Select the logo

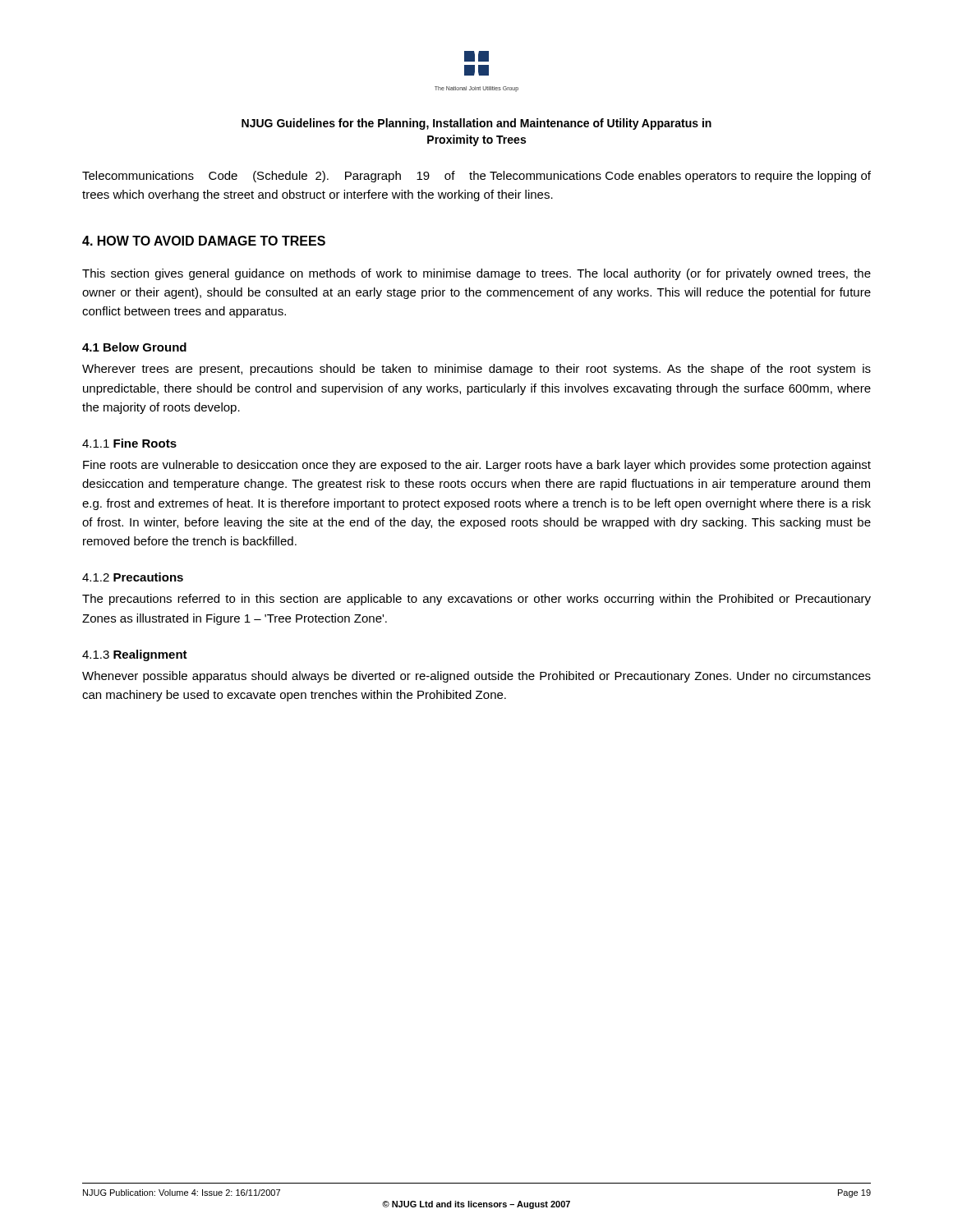476,75
